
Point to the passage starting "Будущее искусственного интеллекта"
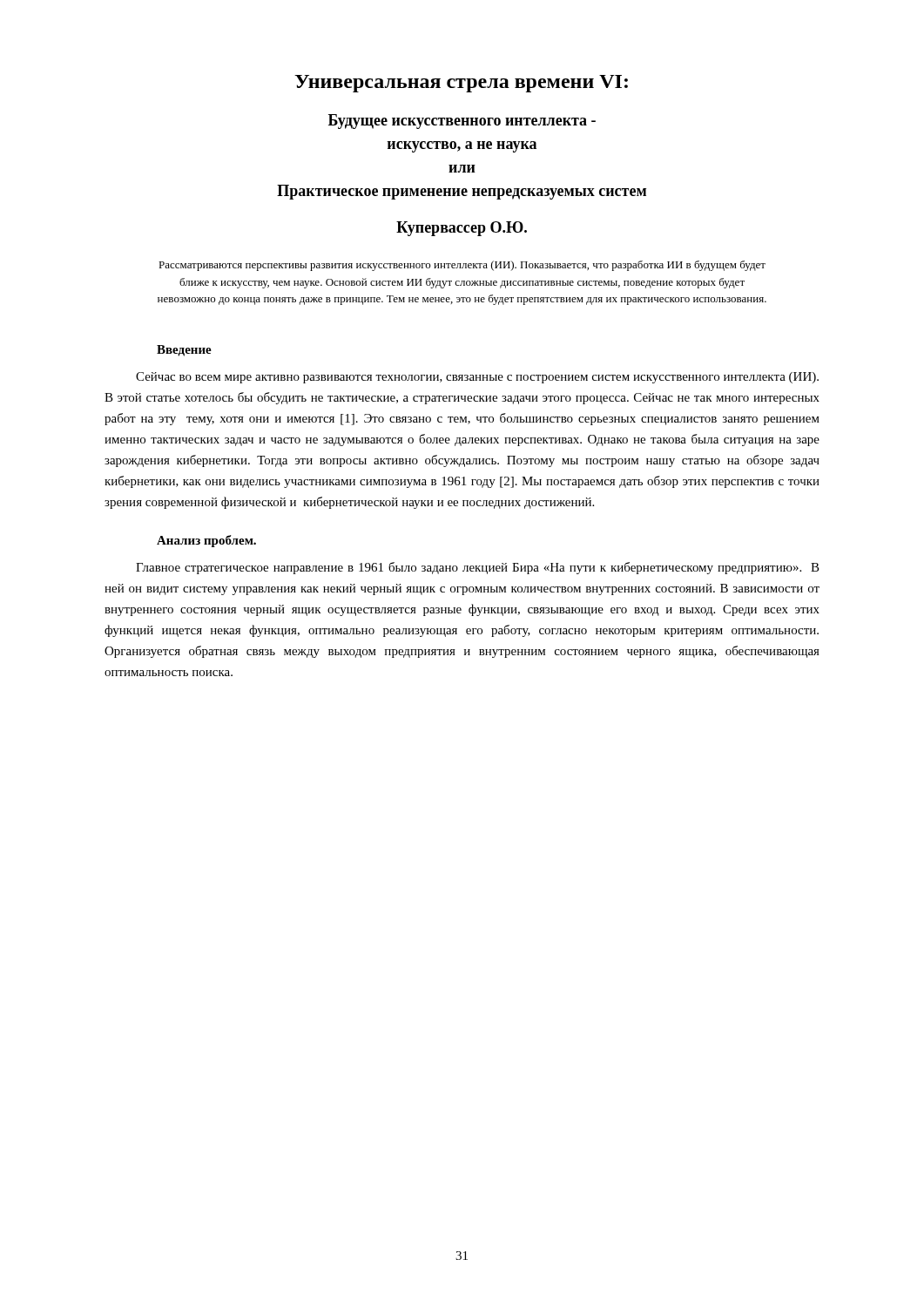coord(462,156)
